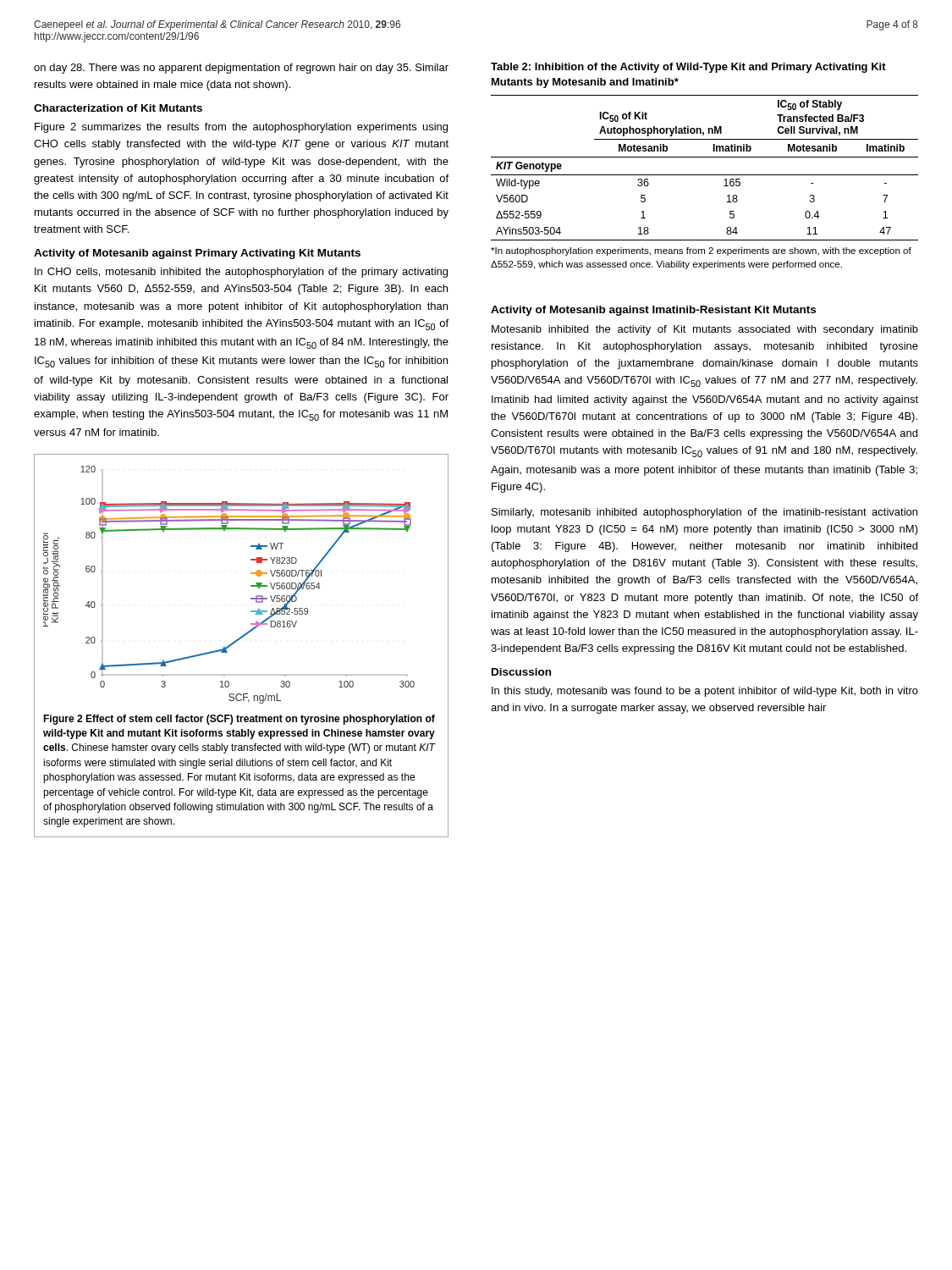
Task: Where is the section header that starts "Activity of Motesanib against Primary Activating"?
Action: [197, 253]
